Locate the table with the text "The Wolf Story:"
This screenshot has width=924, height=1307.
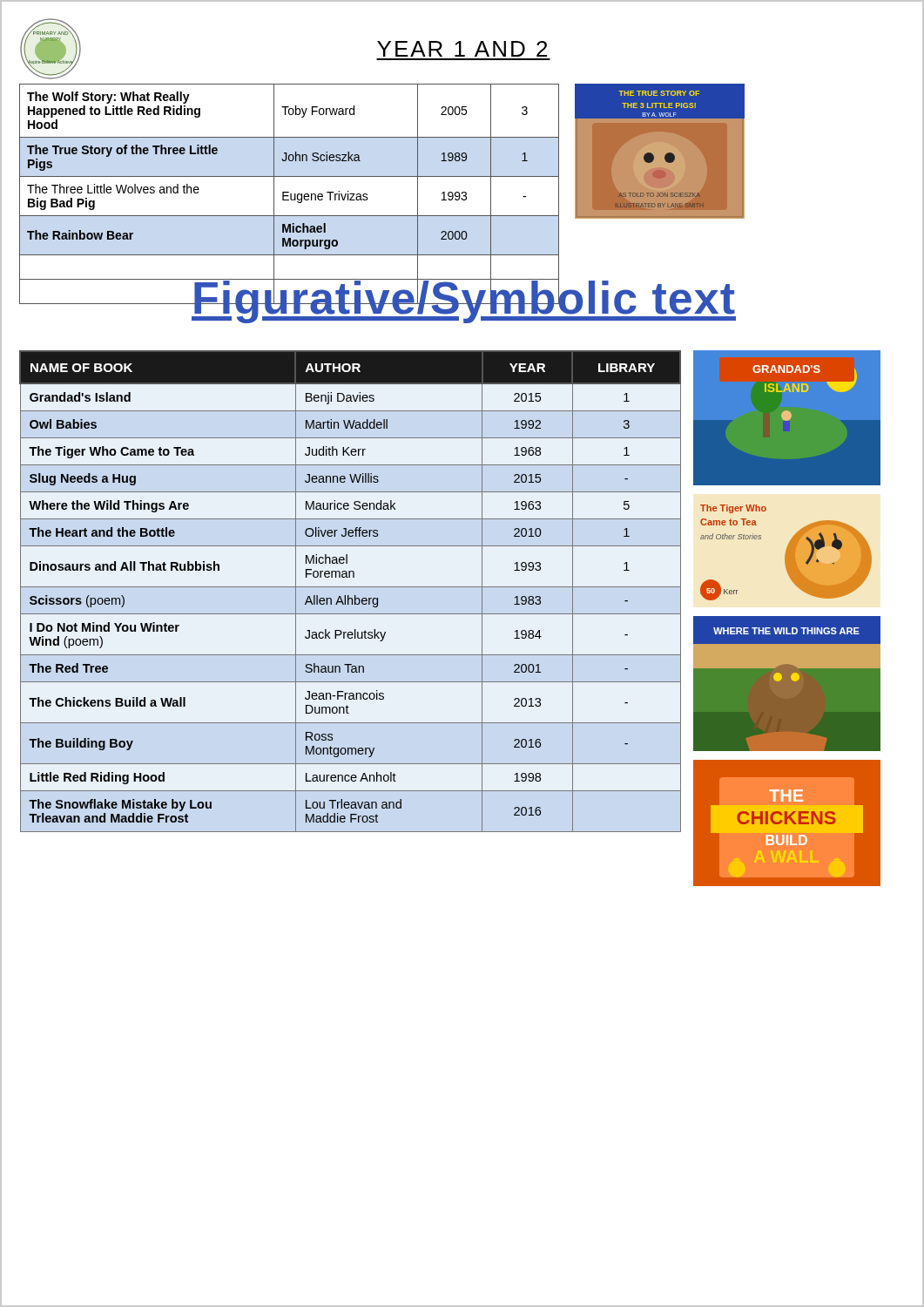(x=289, y=194)
